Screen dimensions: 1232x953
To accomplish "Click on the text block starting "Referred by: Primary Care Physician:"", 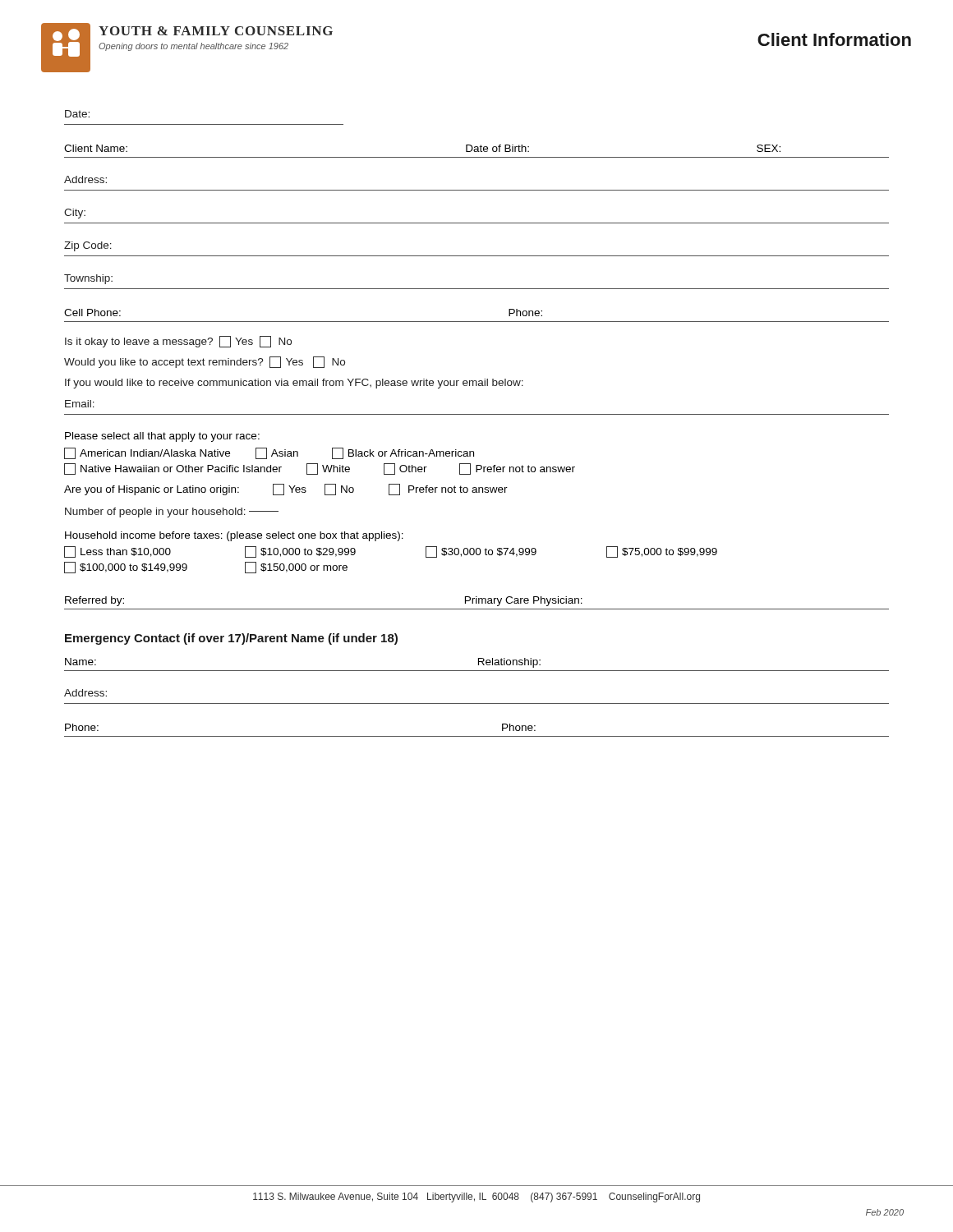I will [x=476, y=599].
